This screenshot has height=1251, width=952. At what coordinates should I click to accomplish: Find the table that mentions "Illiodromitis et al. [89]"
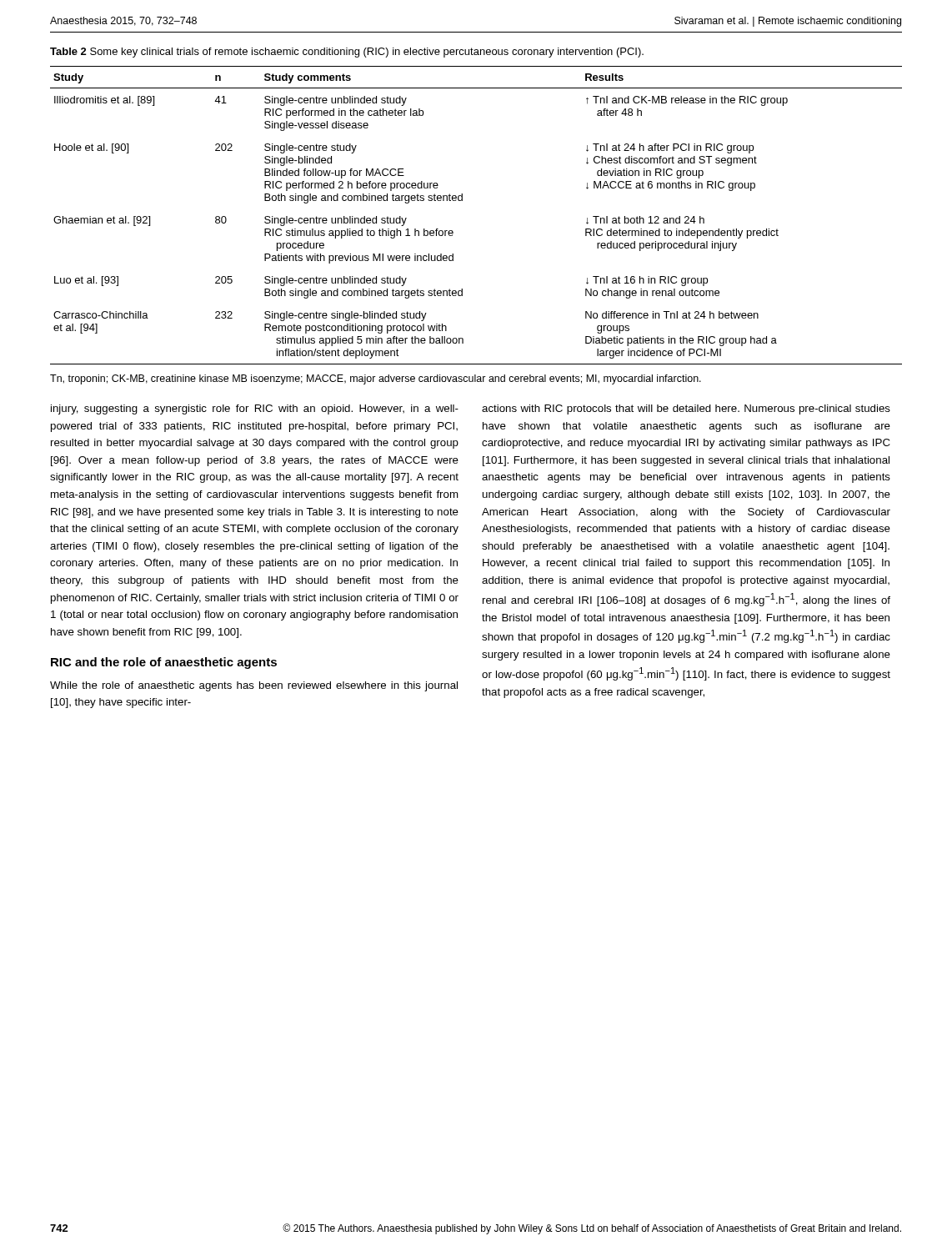click(x=476, y=215)
